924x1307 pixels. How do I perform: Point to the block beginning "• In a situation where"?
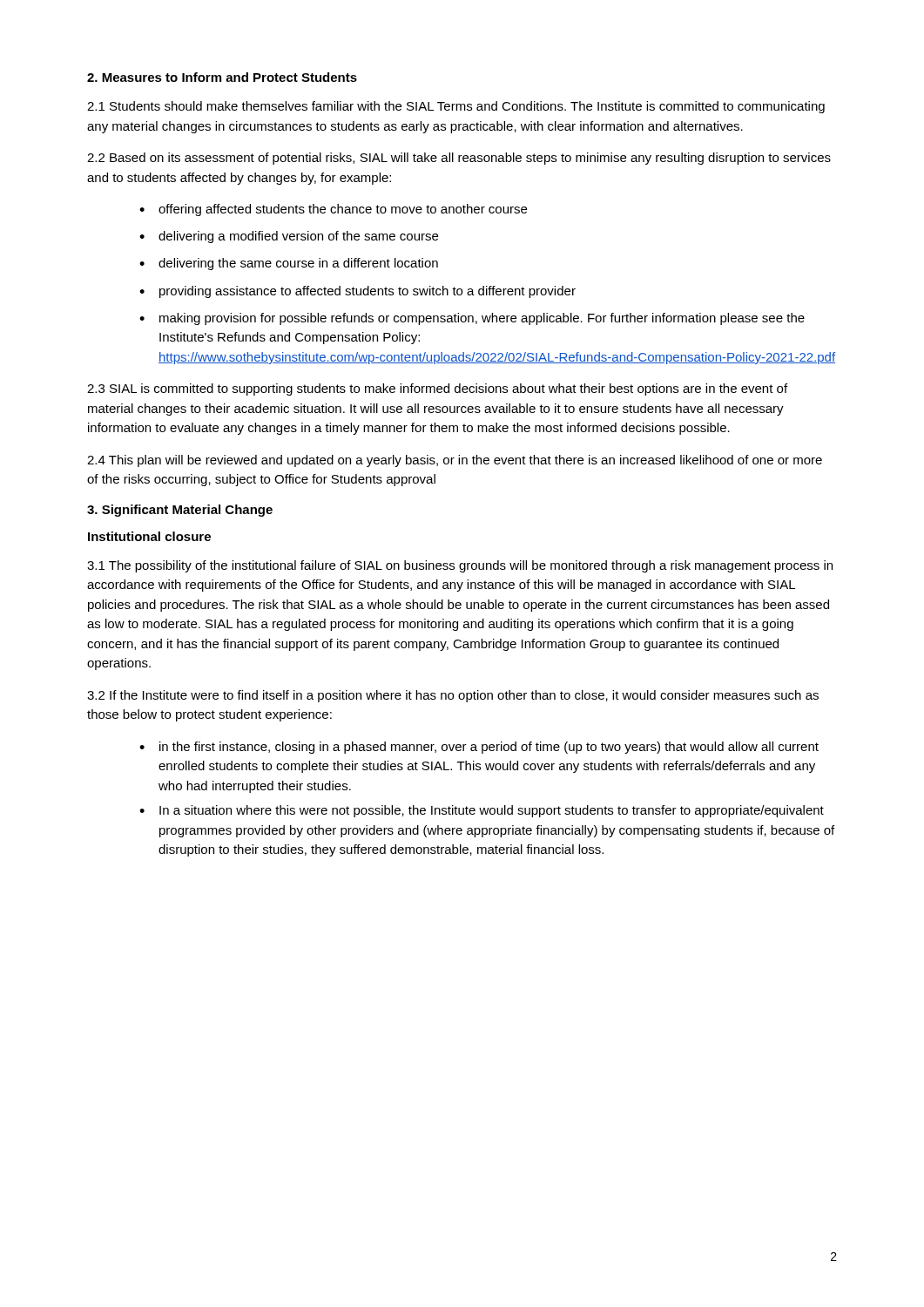(488, 830)
